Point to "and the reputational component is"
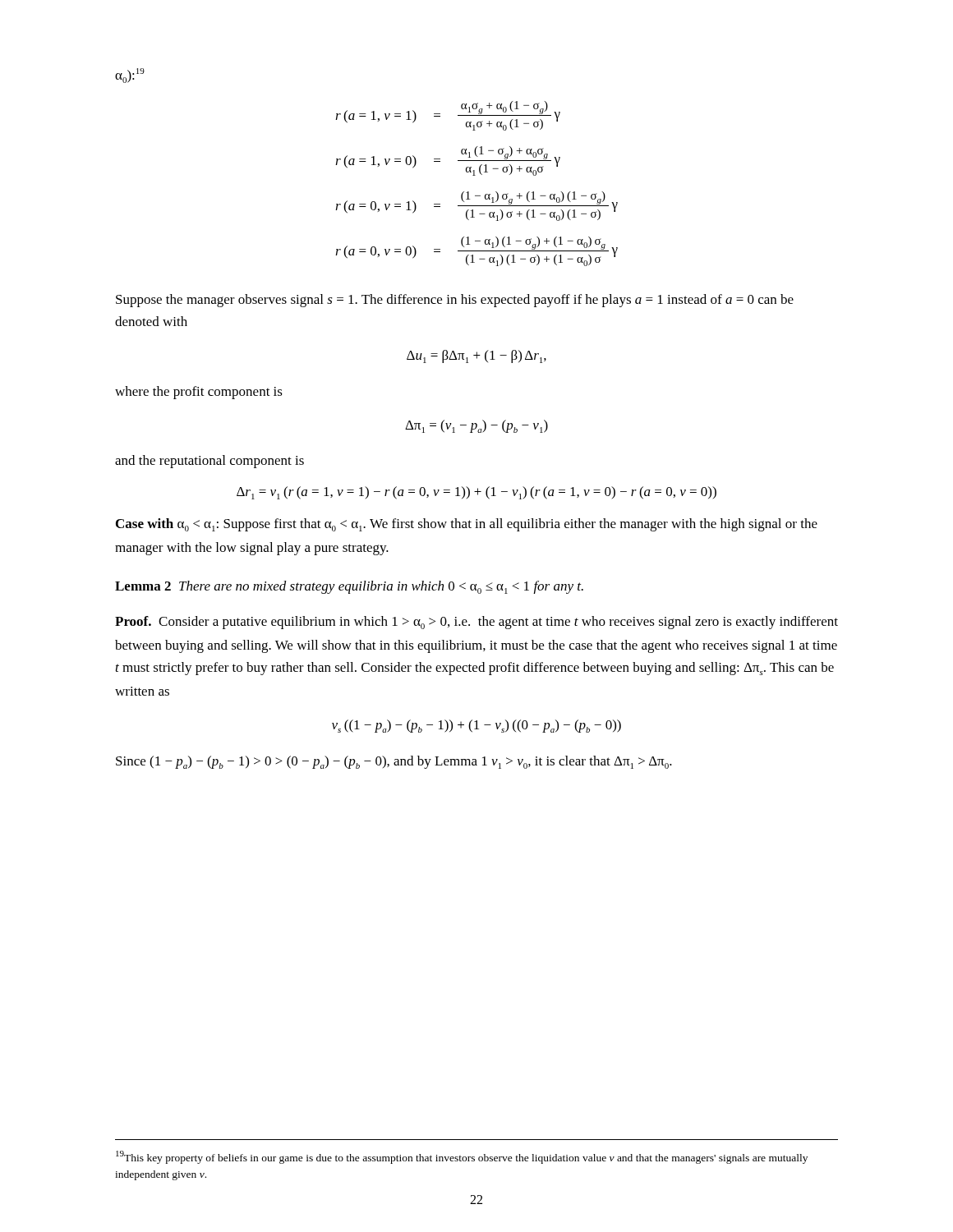The image size is (953, 1232). coord(210,461)
